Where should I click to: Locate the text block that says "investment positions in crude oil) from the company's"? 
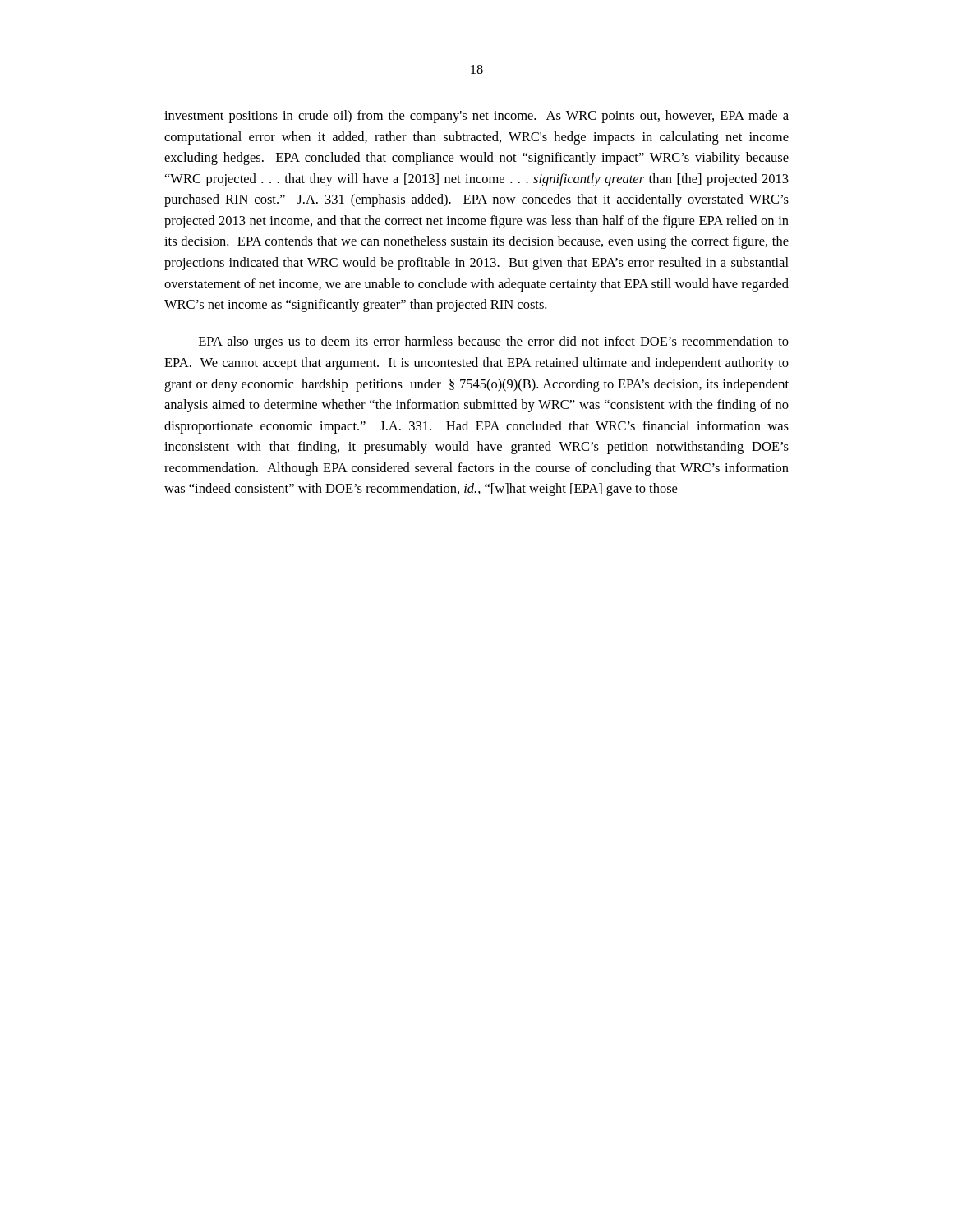coord(476,210)
